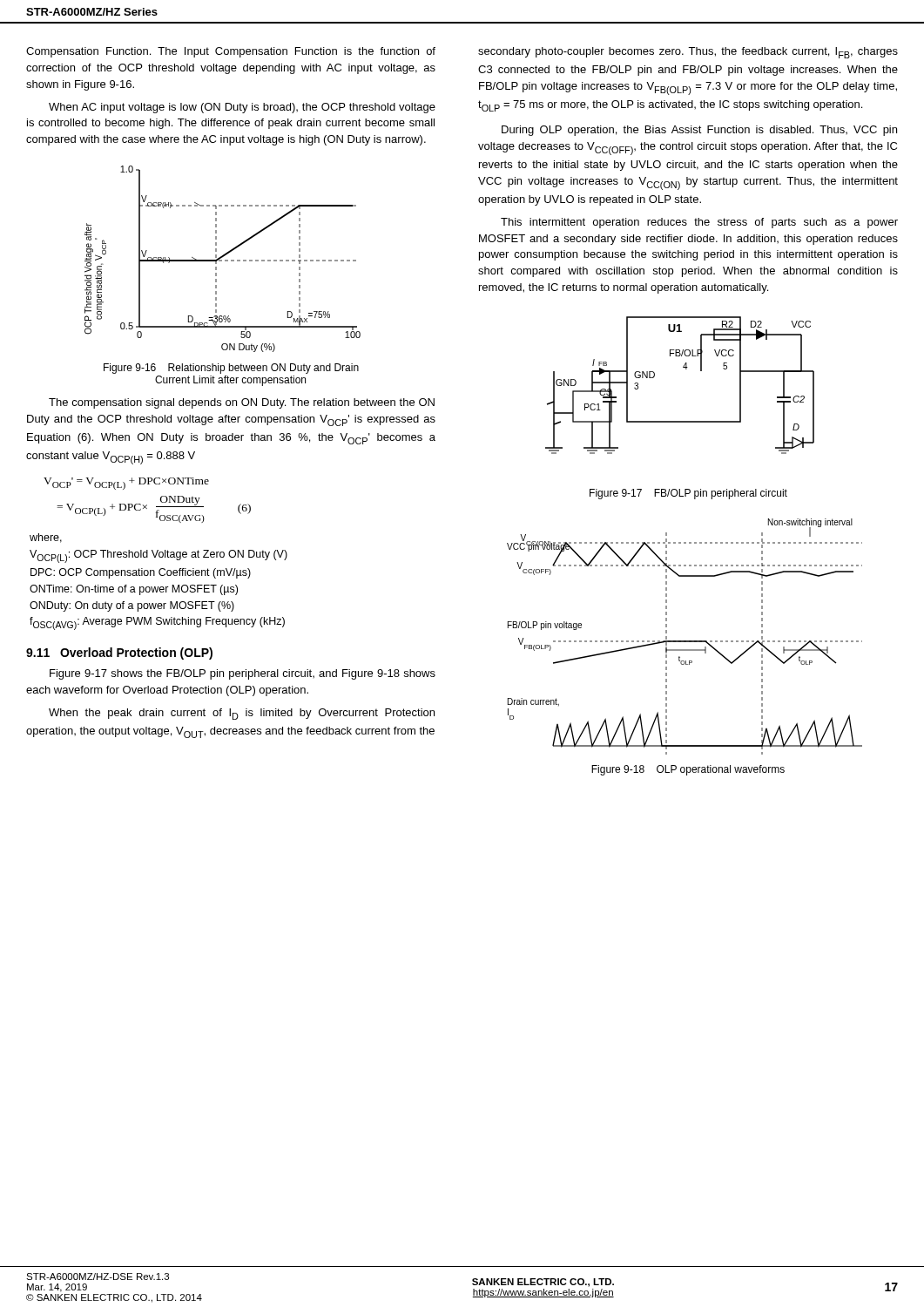Locate the text block that reads "When the peak drain current of"
Screen dimensions: 1307x924
[231, 723]
